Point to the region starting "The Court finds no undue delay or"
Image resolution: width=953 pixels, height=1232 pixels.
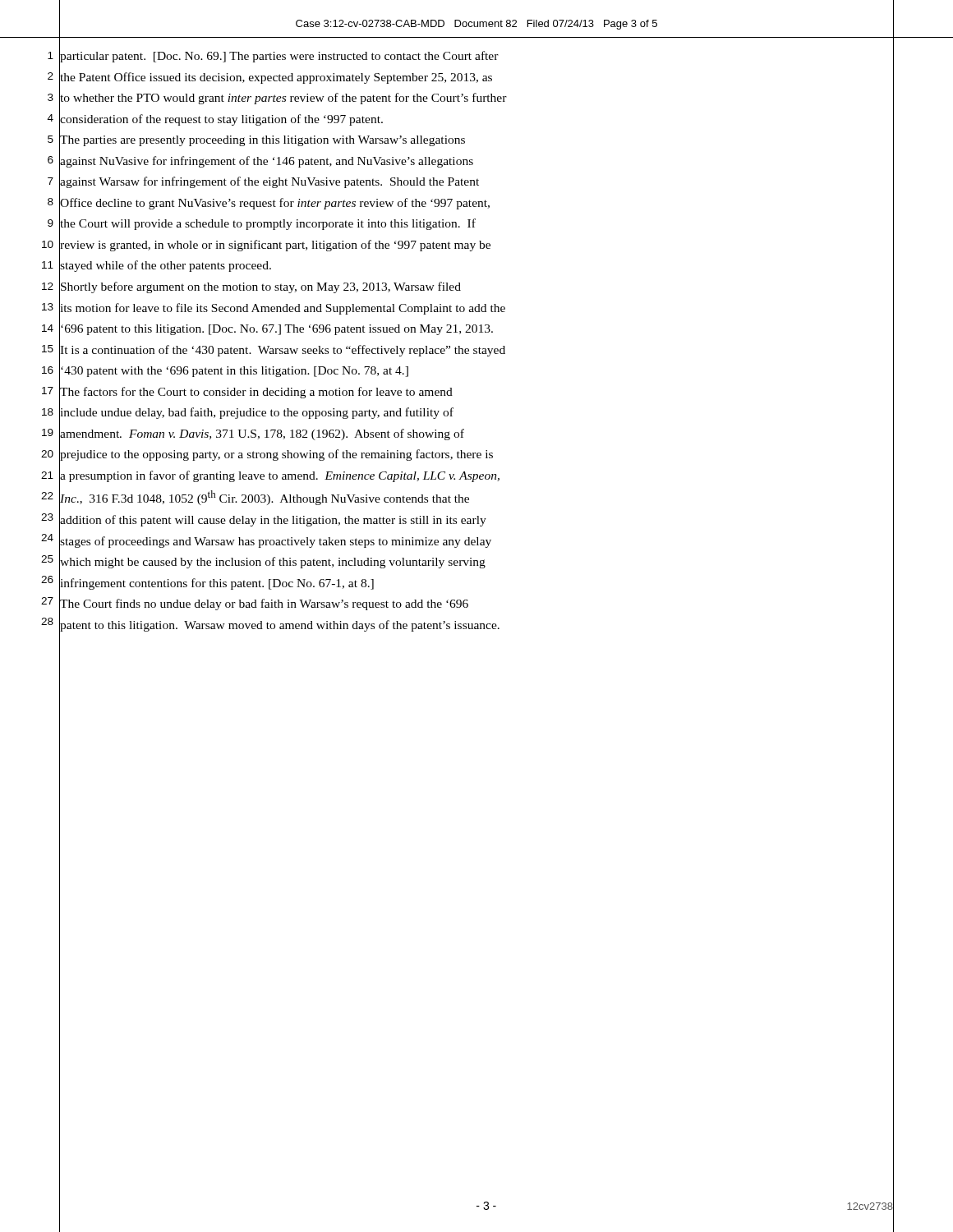coord(476,614)
